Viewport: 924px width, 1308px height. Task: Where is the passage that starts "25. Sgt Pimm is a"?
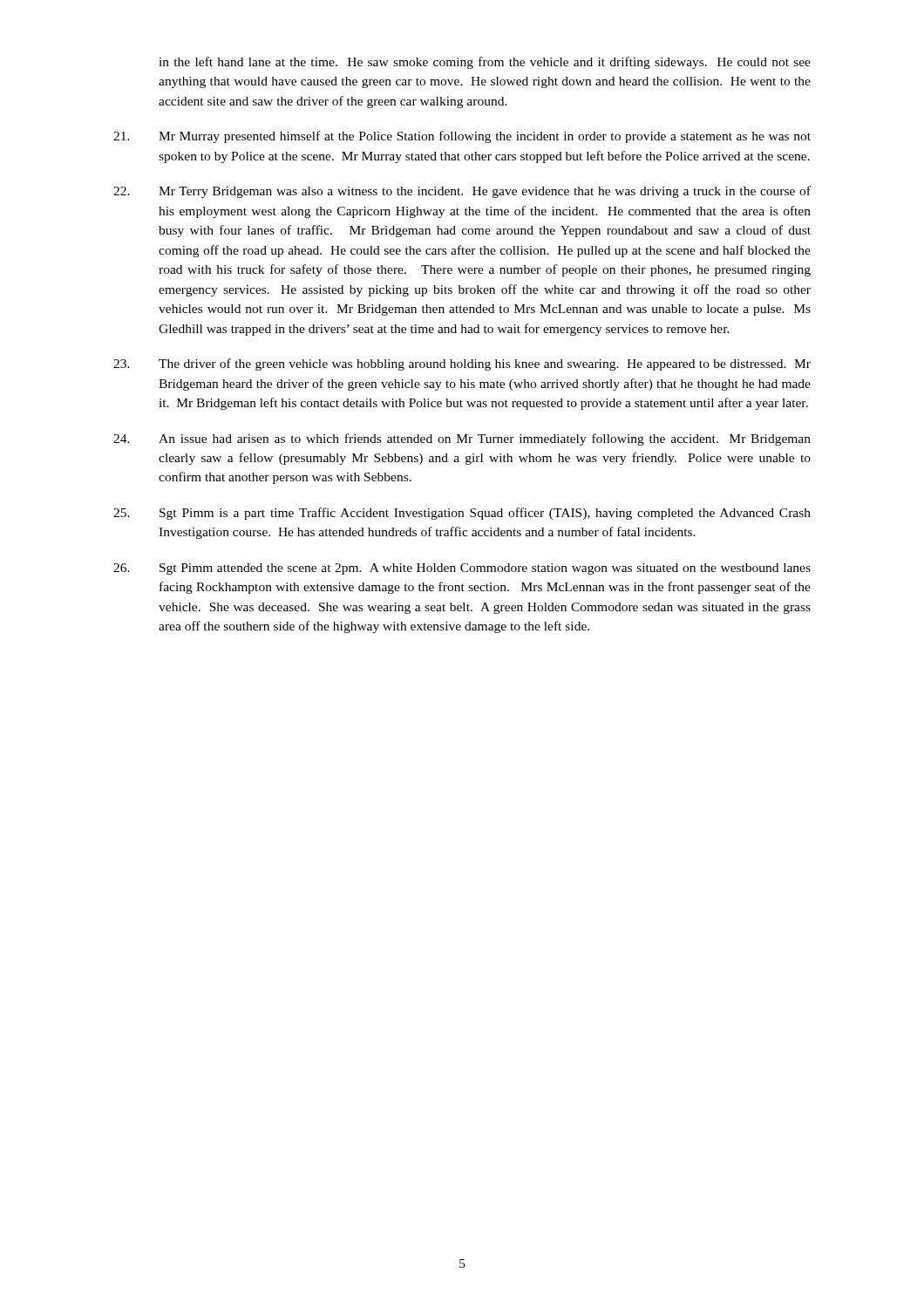462,523
